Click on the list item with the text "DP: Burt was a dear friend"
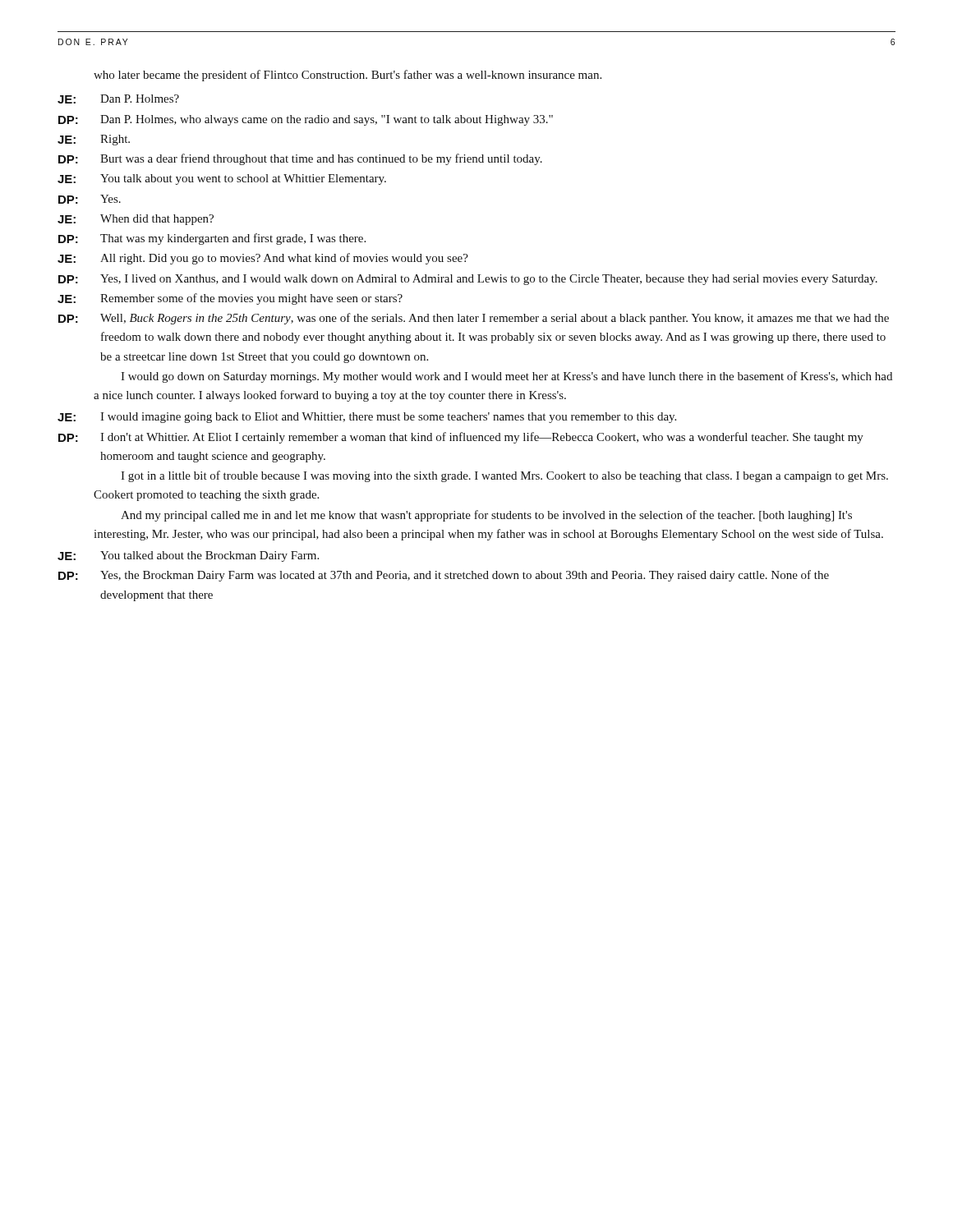The image size is (953, 1232). point(476,159)
